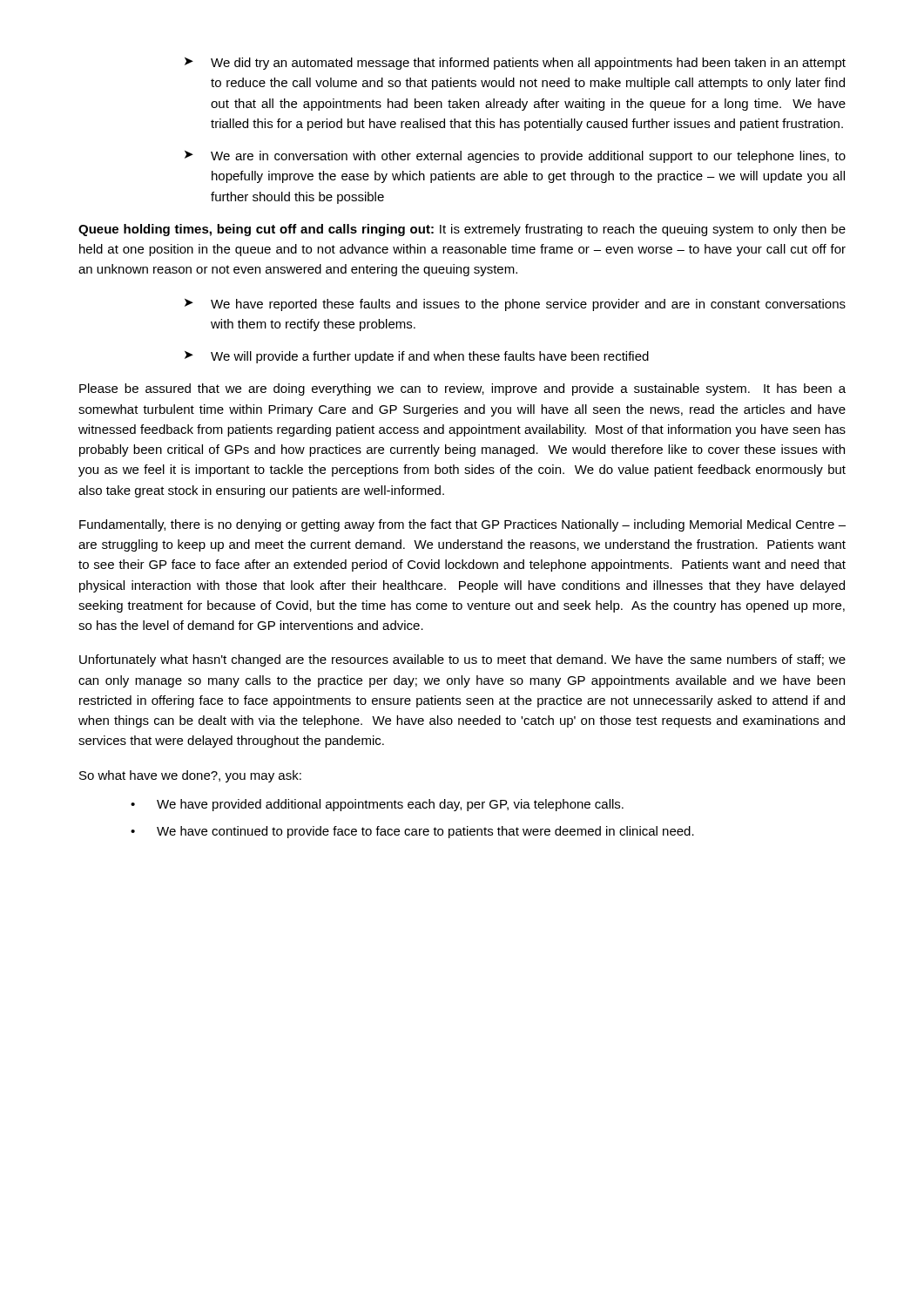The image size is (924, 1307).
Task: Locate the block of text that opens with "Unfortunately what hasn't changed are"
Action: 462,700
